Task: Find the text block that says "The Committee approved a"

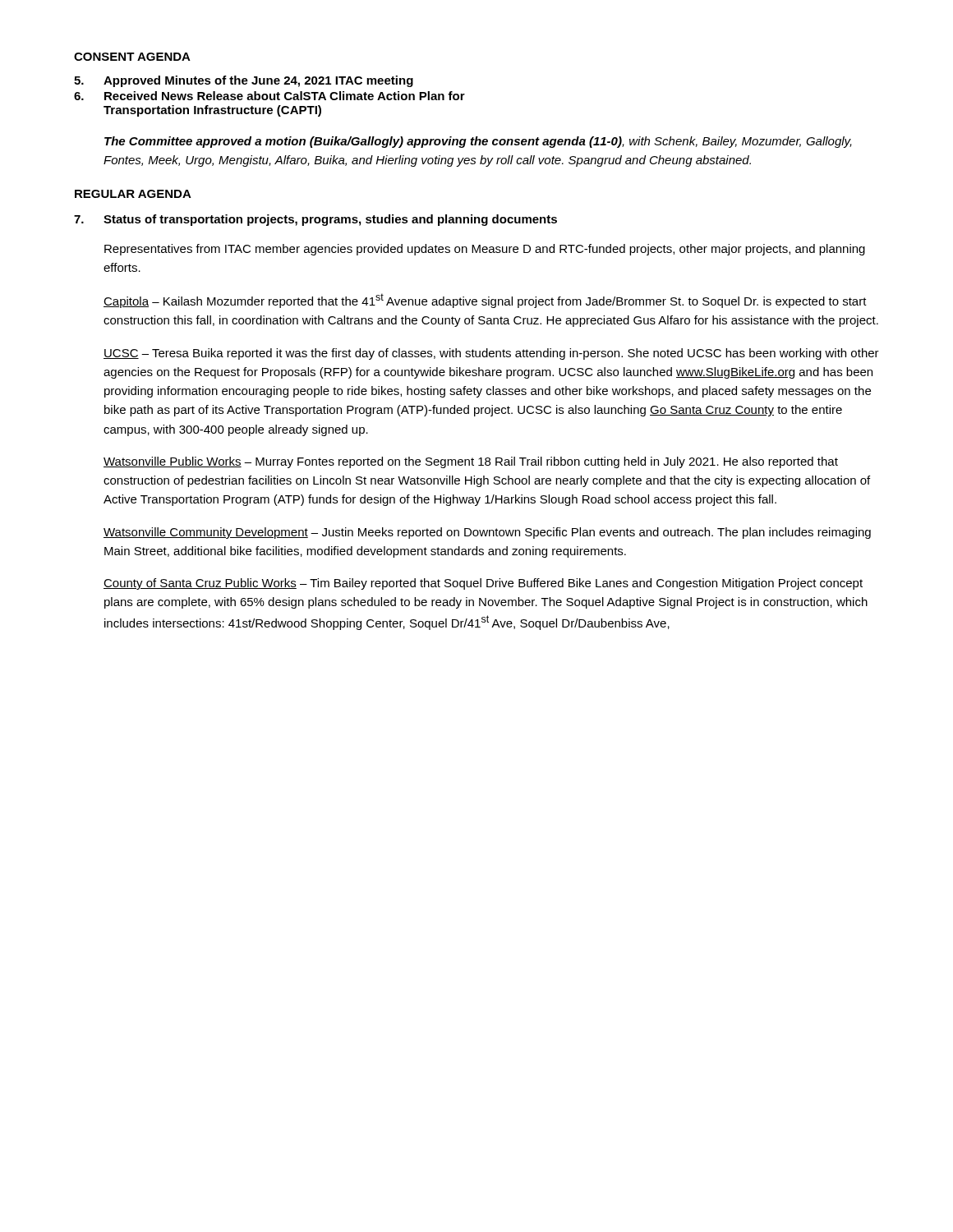Action: point(478,150)
